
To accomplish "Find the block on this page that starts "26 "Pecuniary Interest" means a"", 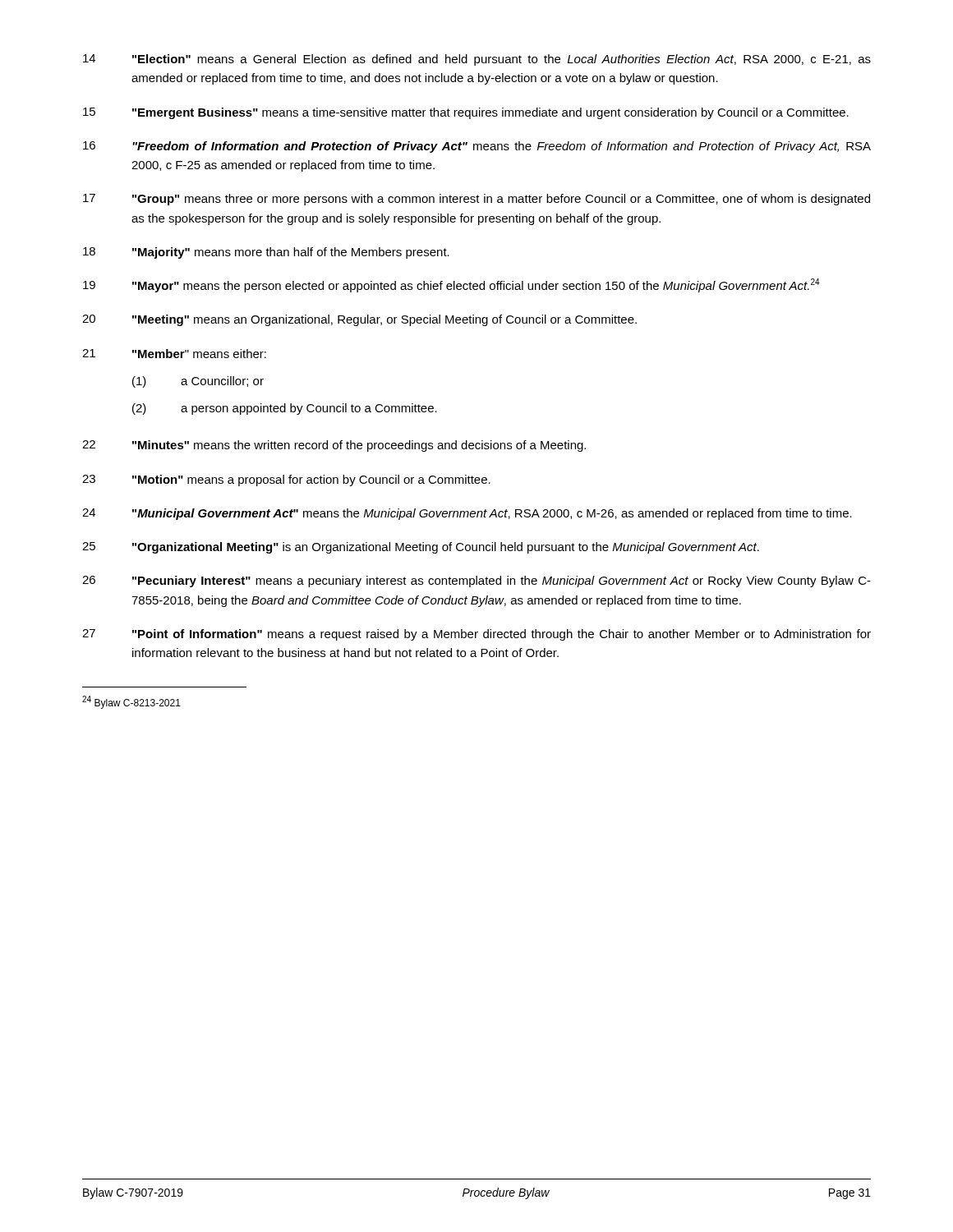I will 476,590.
